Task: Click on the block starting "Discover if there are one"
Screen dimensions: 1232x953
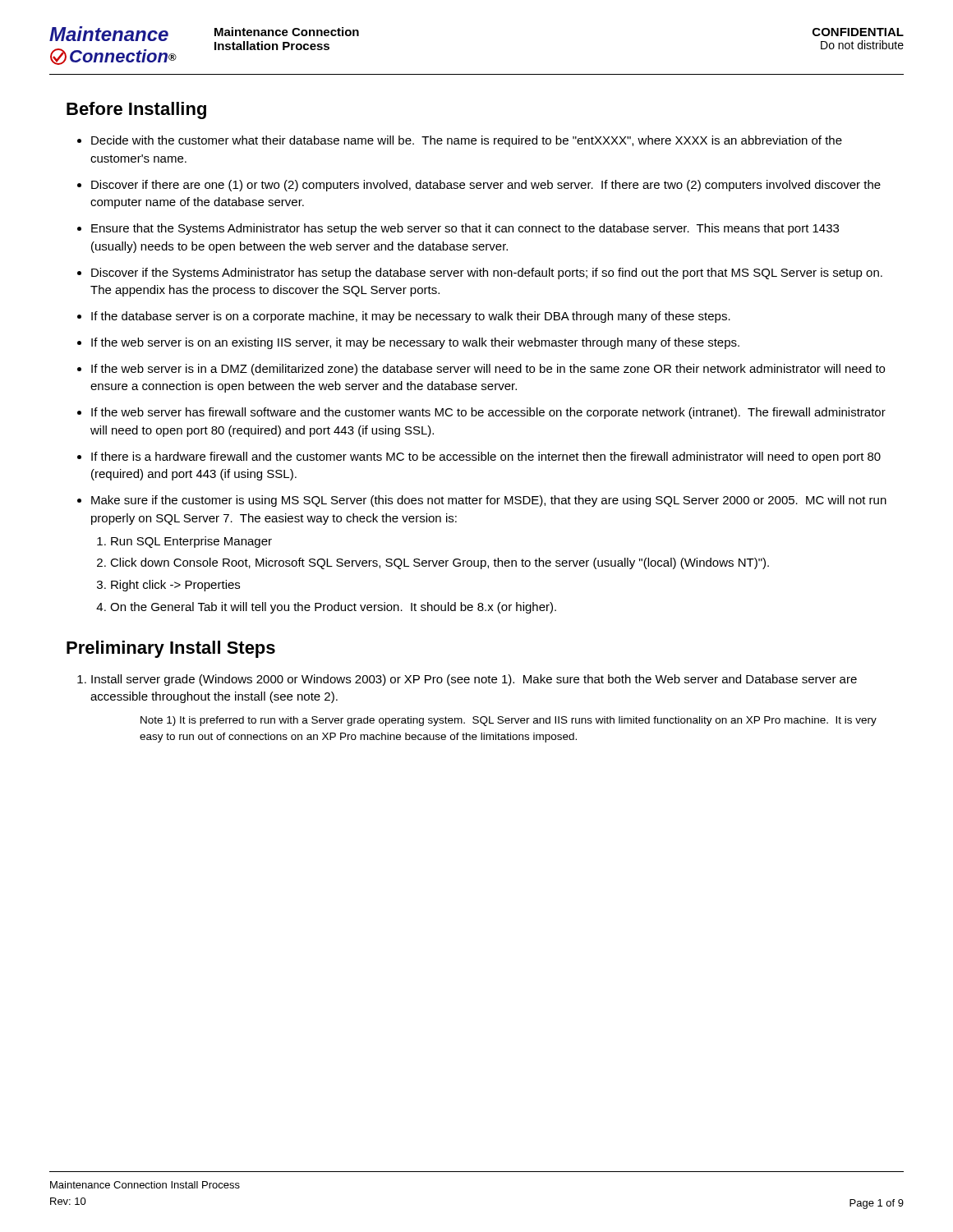Action: 486,193
